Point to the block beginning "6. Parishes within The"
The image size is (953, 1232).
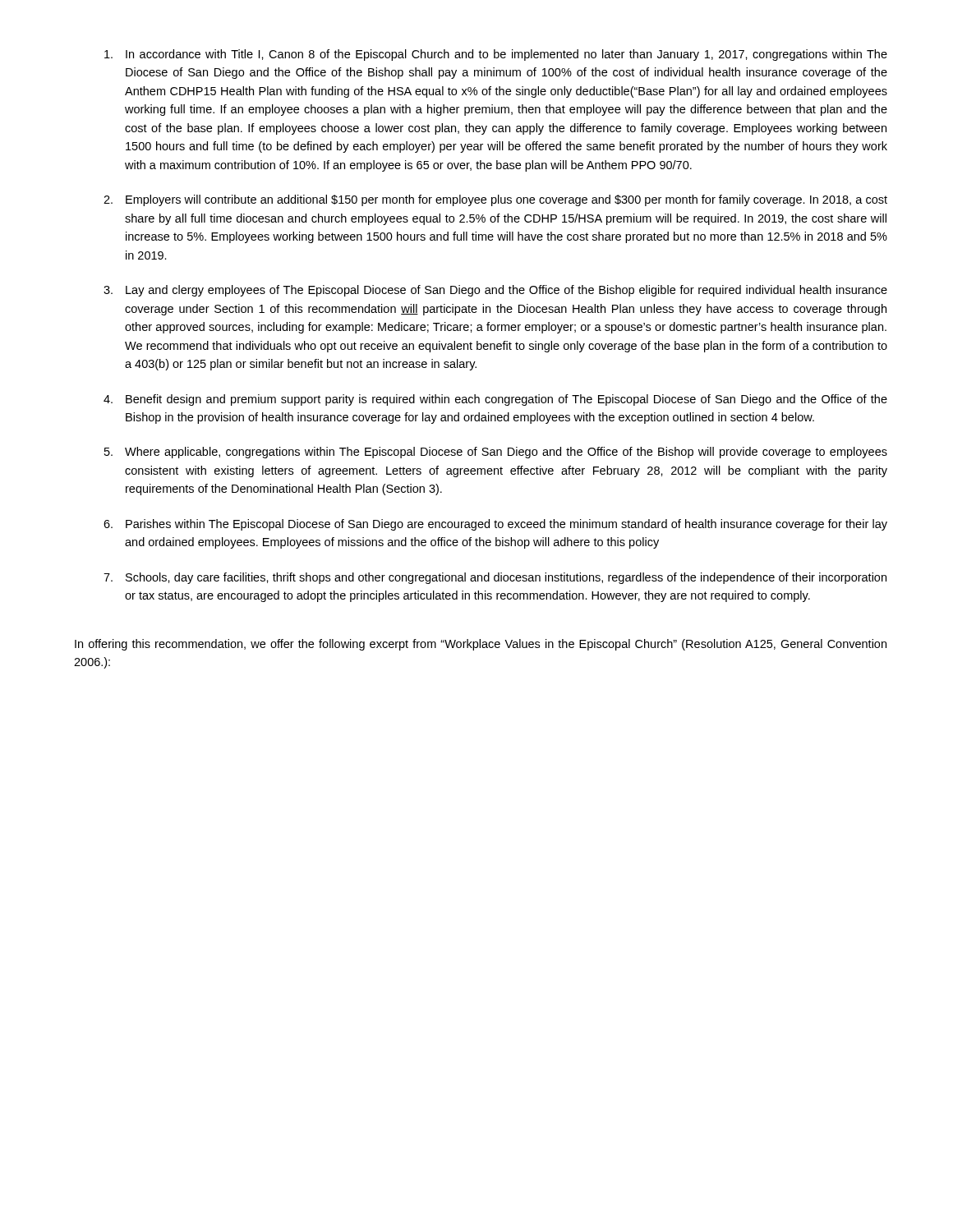[481, 533]
